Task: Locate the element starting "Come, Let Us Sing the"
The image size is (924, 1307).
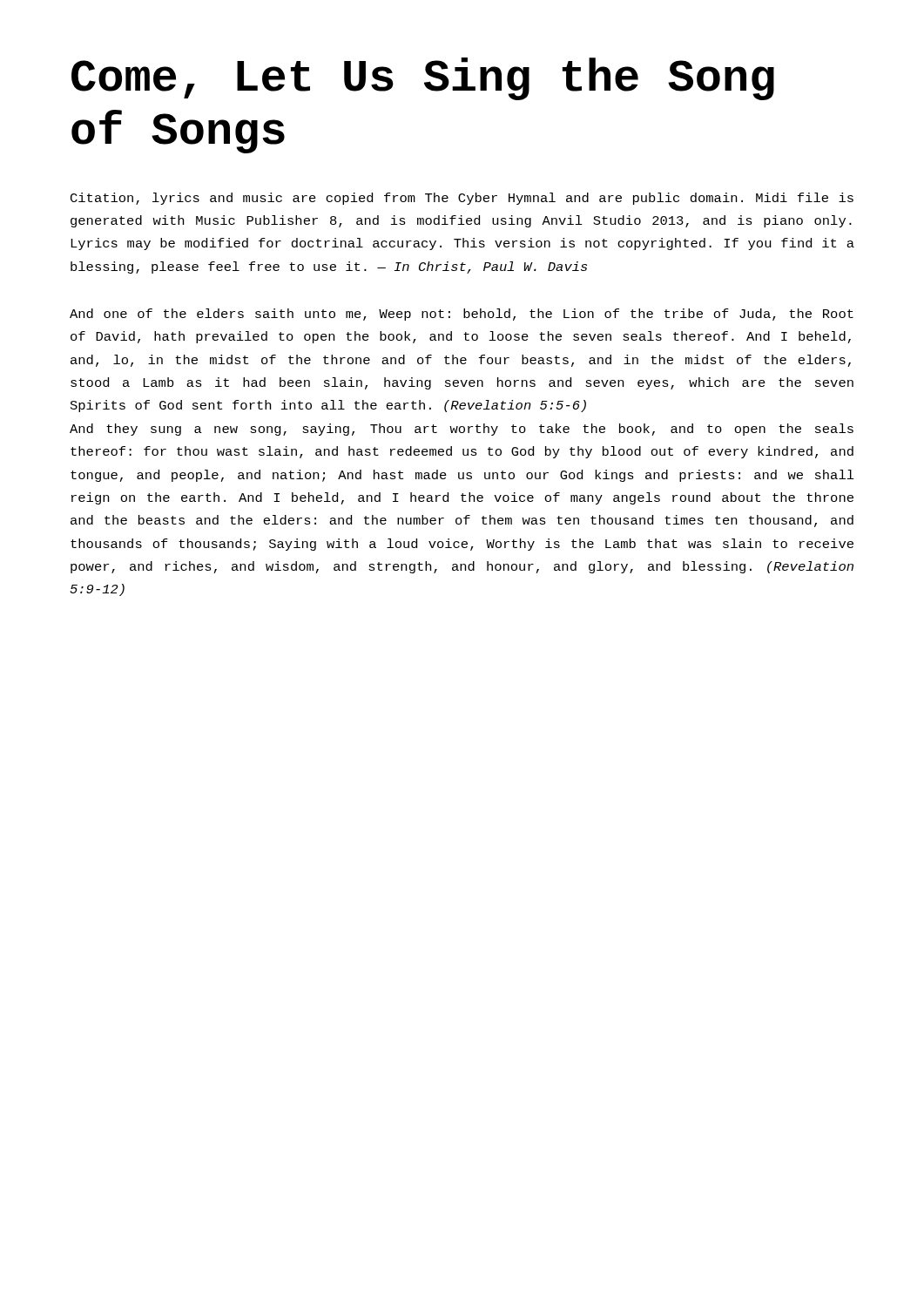Action: tap(462, 106)
